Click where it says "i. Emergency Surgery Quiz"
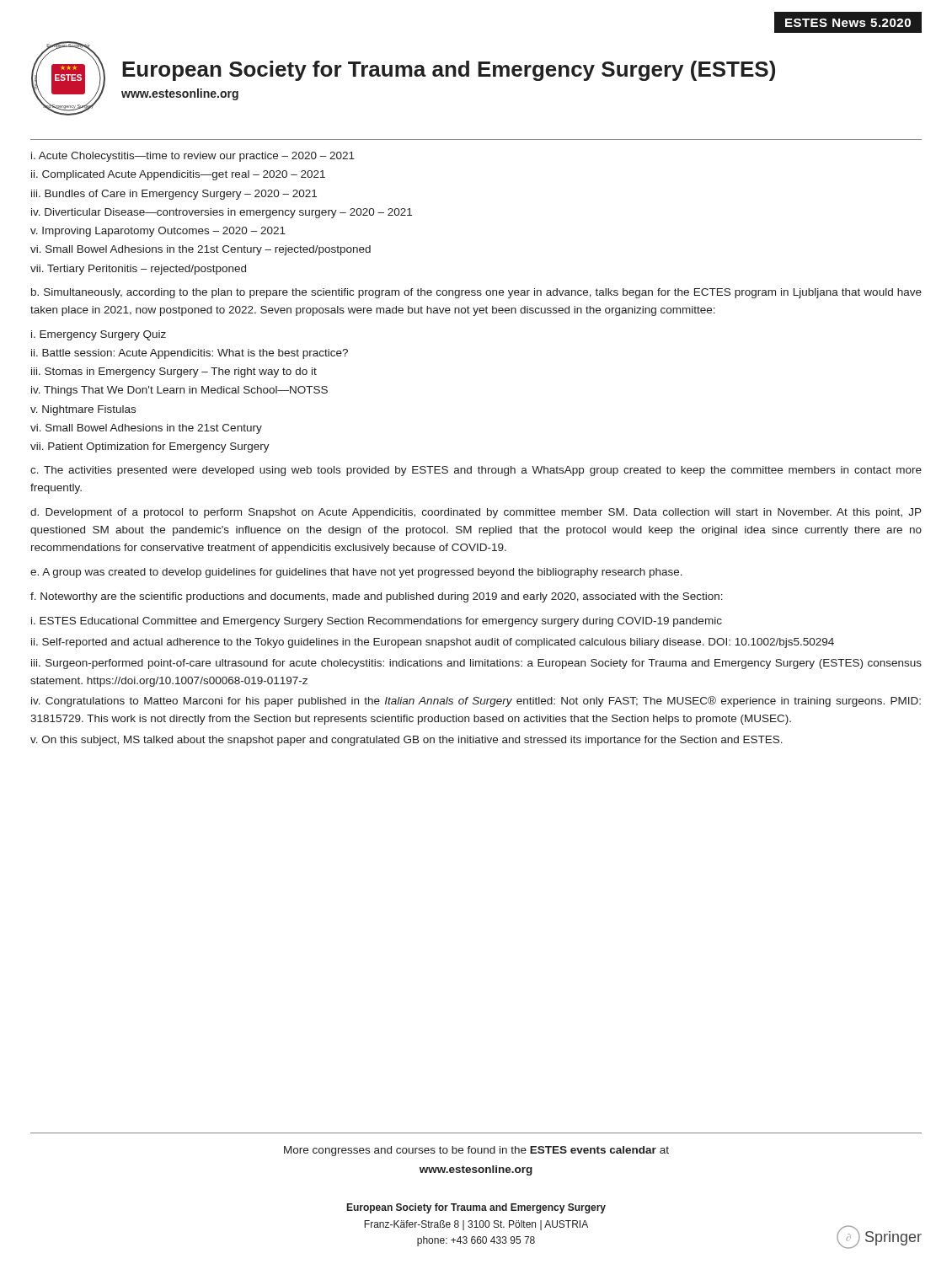Screen dimensions: 1264x952 click(98, 334)
